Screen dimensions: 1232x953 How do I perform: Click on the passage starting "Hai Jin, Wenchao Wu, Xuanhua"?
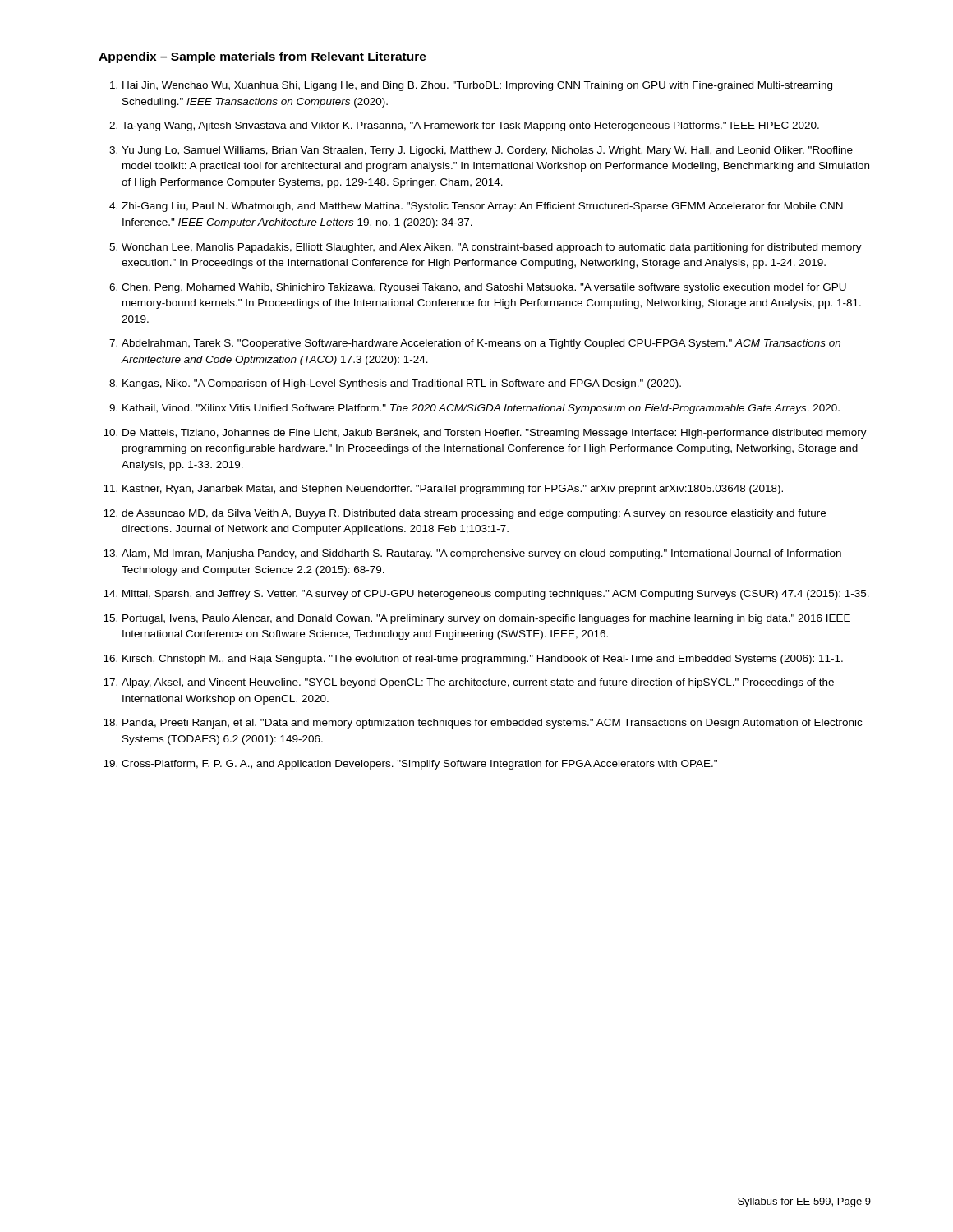pos(496,93)
